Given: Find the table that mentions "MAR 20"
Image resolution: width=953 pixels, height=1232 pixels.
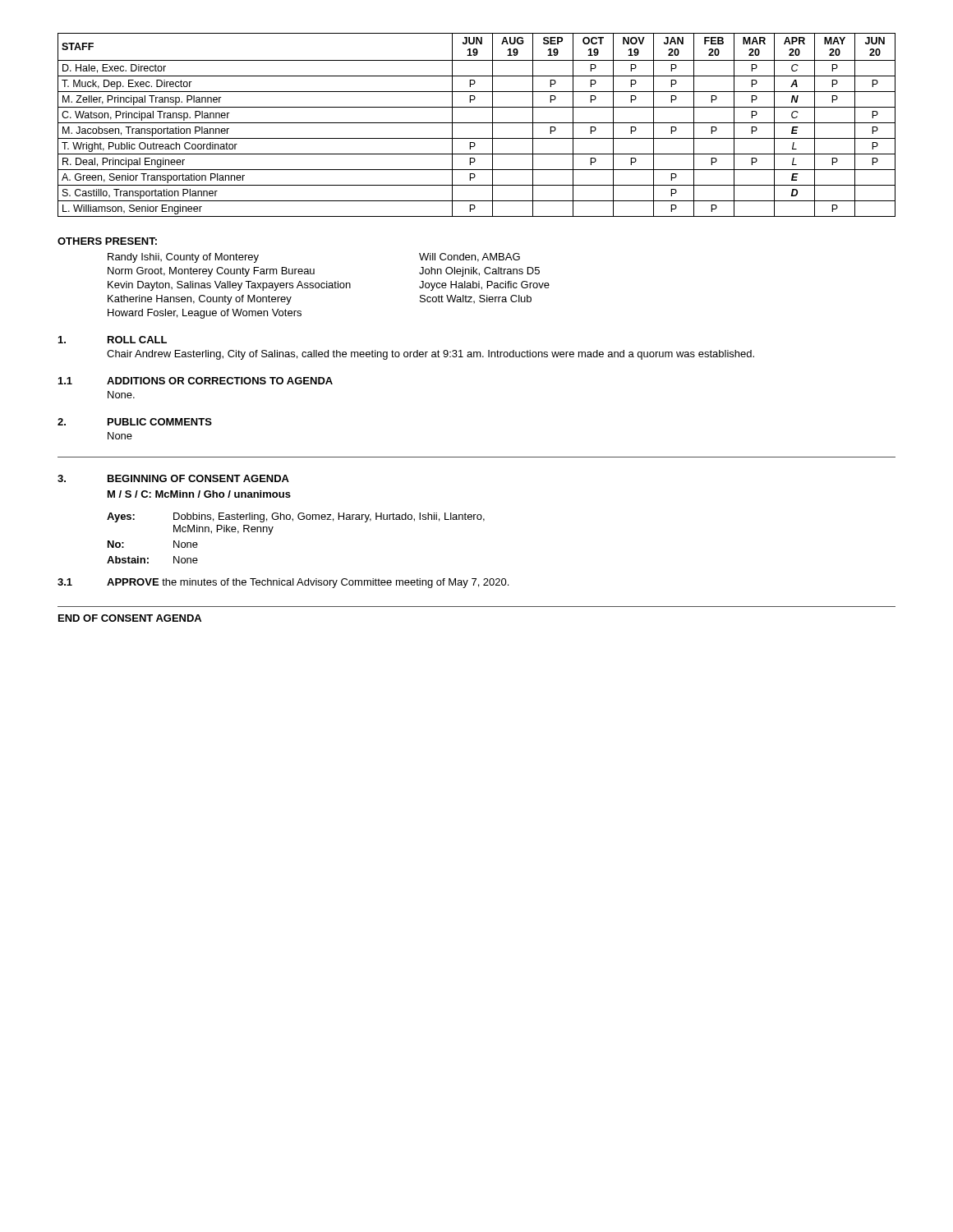Looking at the screenshot, I should (476, 125).
